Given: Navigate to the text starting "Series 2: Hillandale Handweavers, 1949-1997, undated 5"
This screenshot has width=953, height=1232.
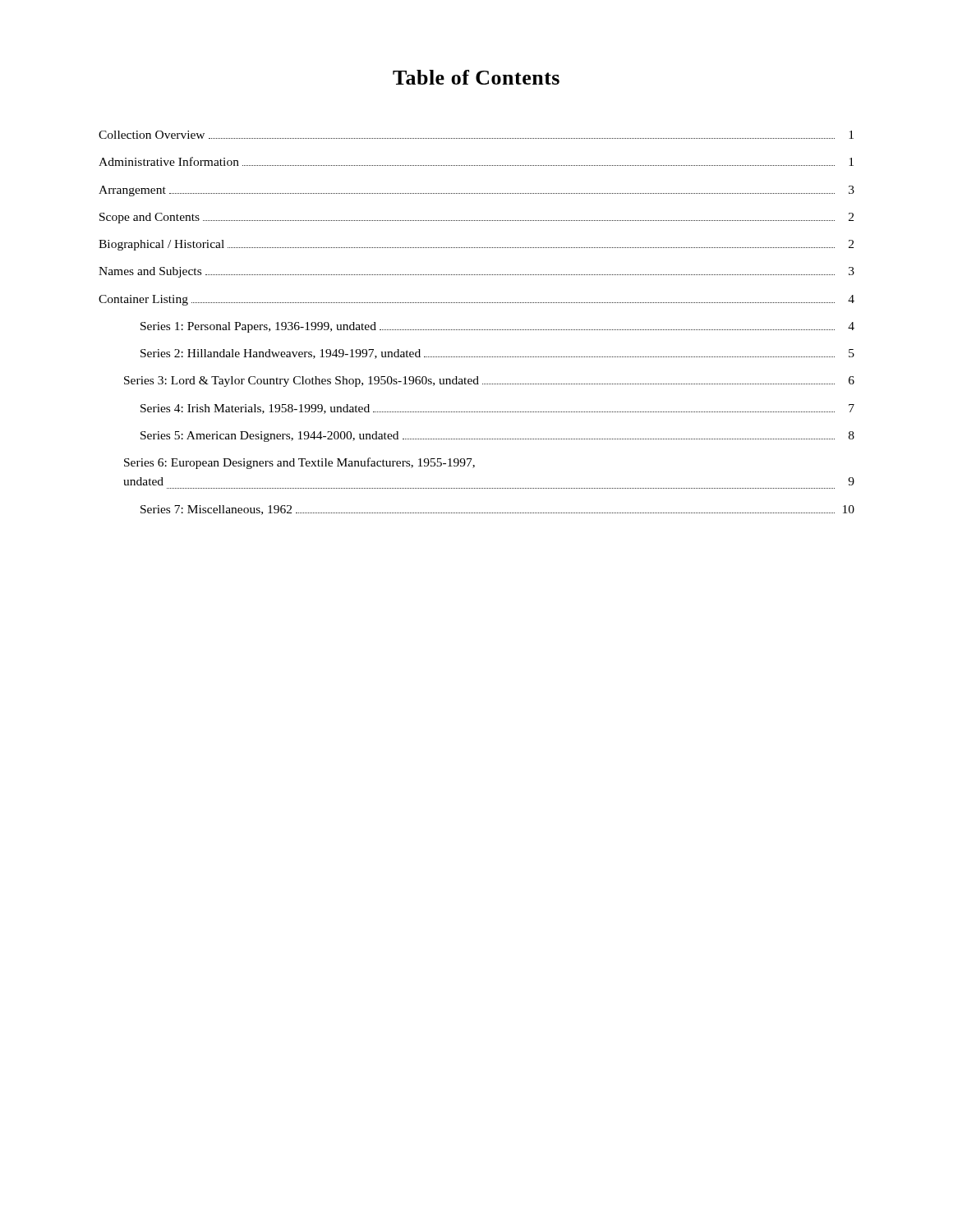Looking at the screenshot, I should tap(497, 353).
